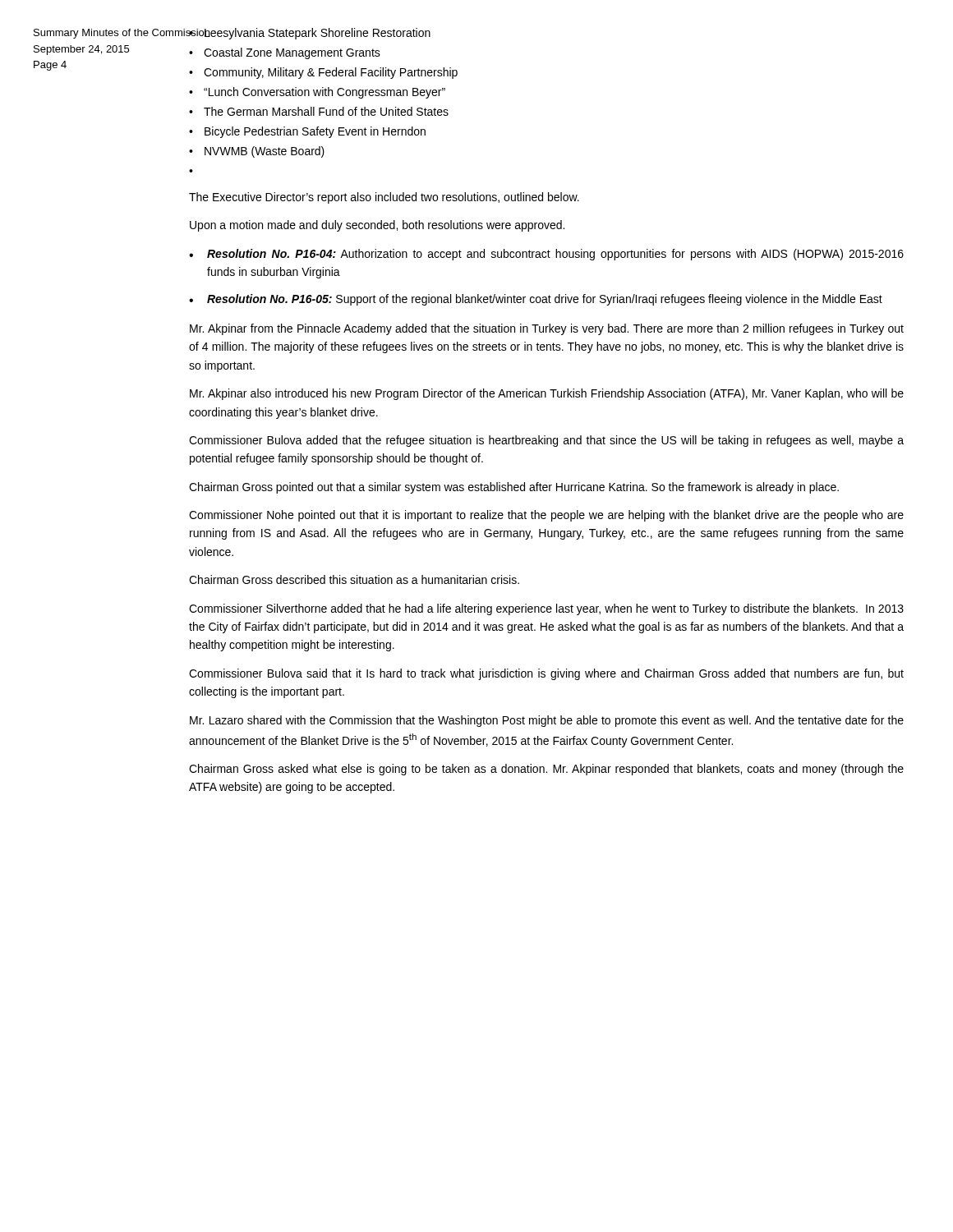This screenshot has height=1232, width=953.
Task: Locate the list item that says "“Lunch Conversation with Congressman Beyer”"
Action: (325, 92)
